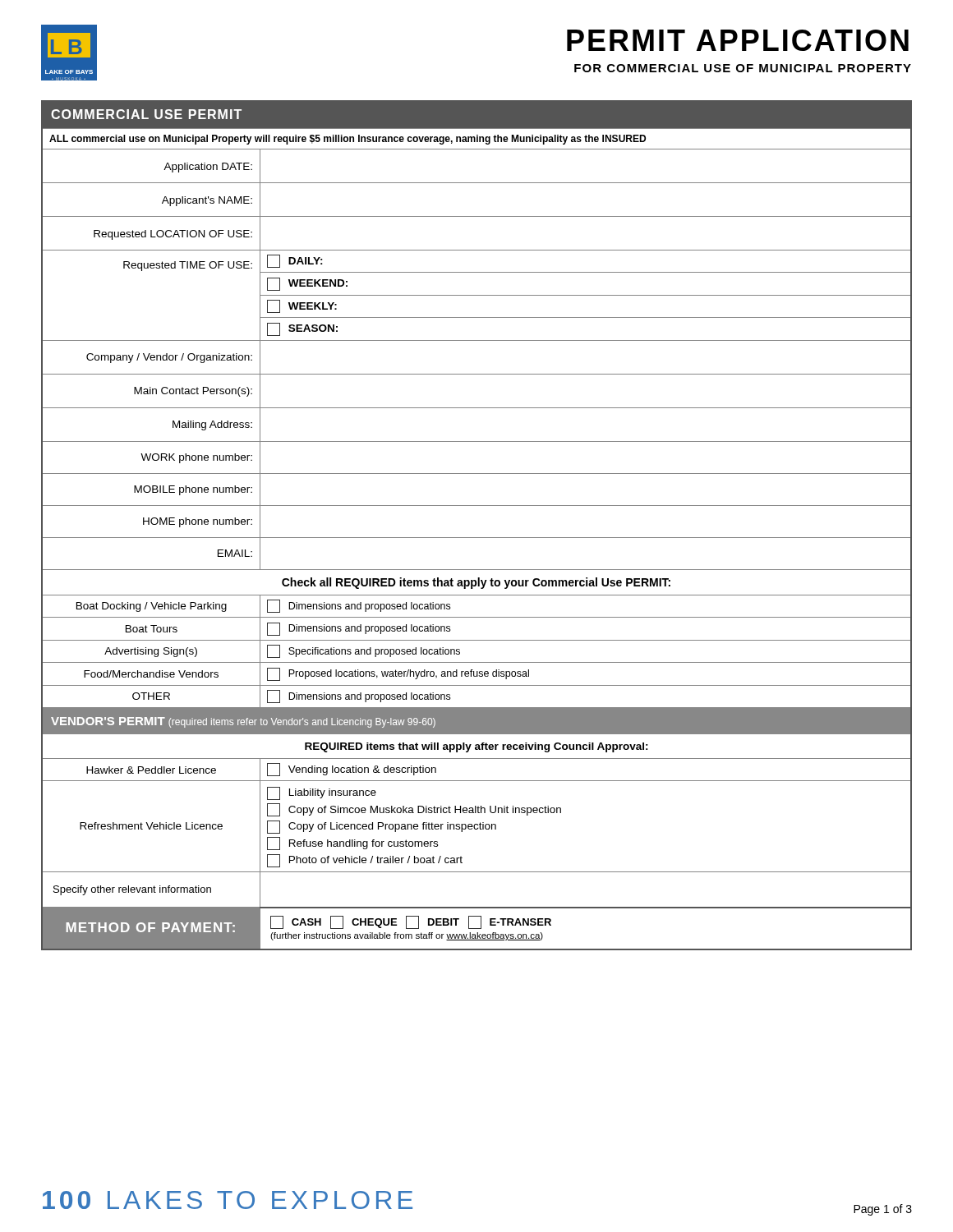Select the title with the text "PERMIT APPLICATION FOR COMMERCIAL USE"

coord(738,40)
